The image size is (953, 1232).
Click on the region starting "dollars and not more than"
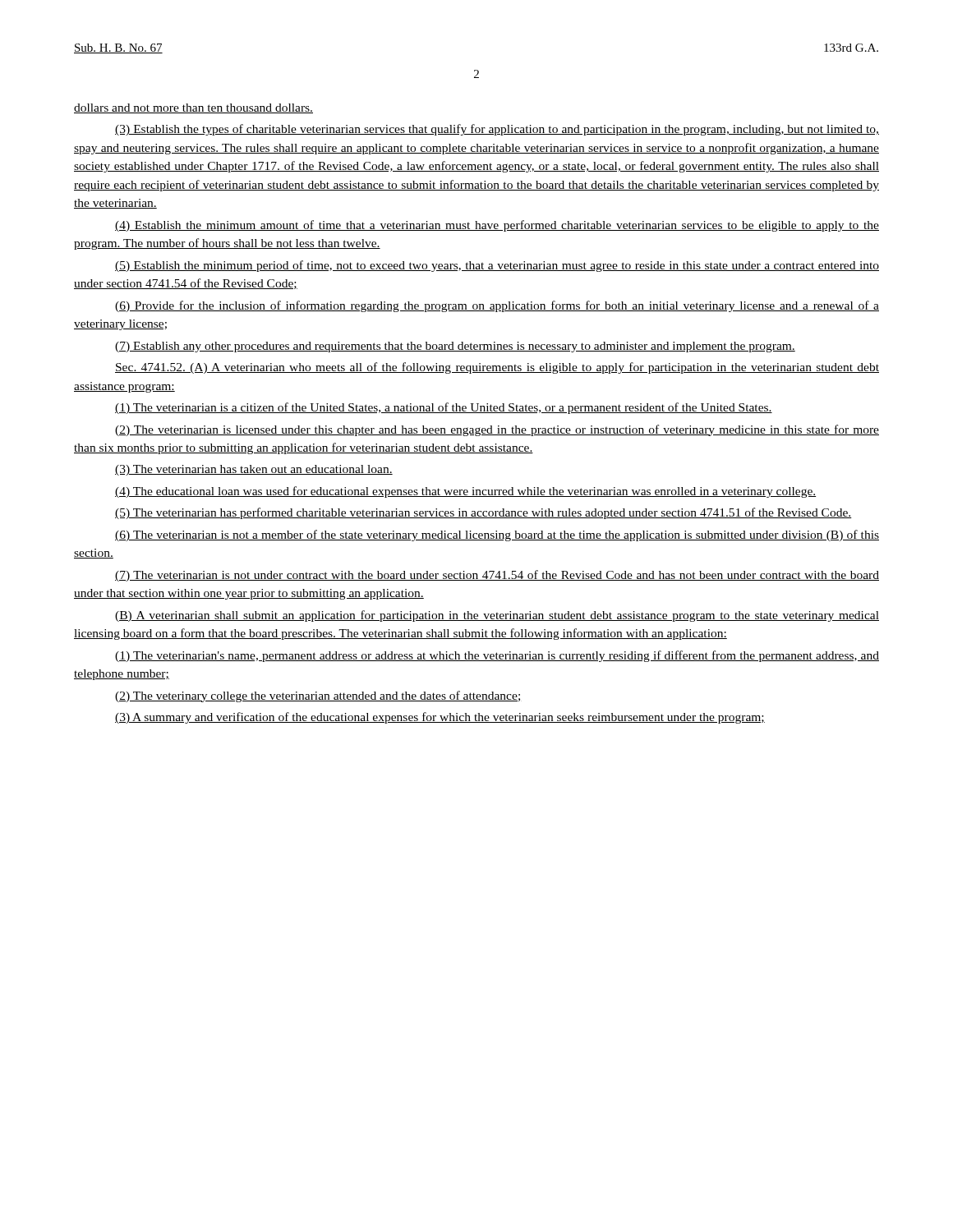point(193,108)
